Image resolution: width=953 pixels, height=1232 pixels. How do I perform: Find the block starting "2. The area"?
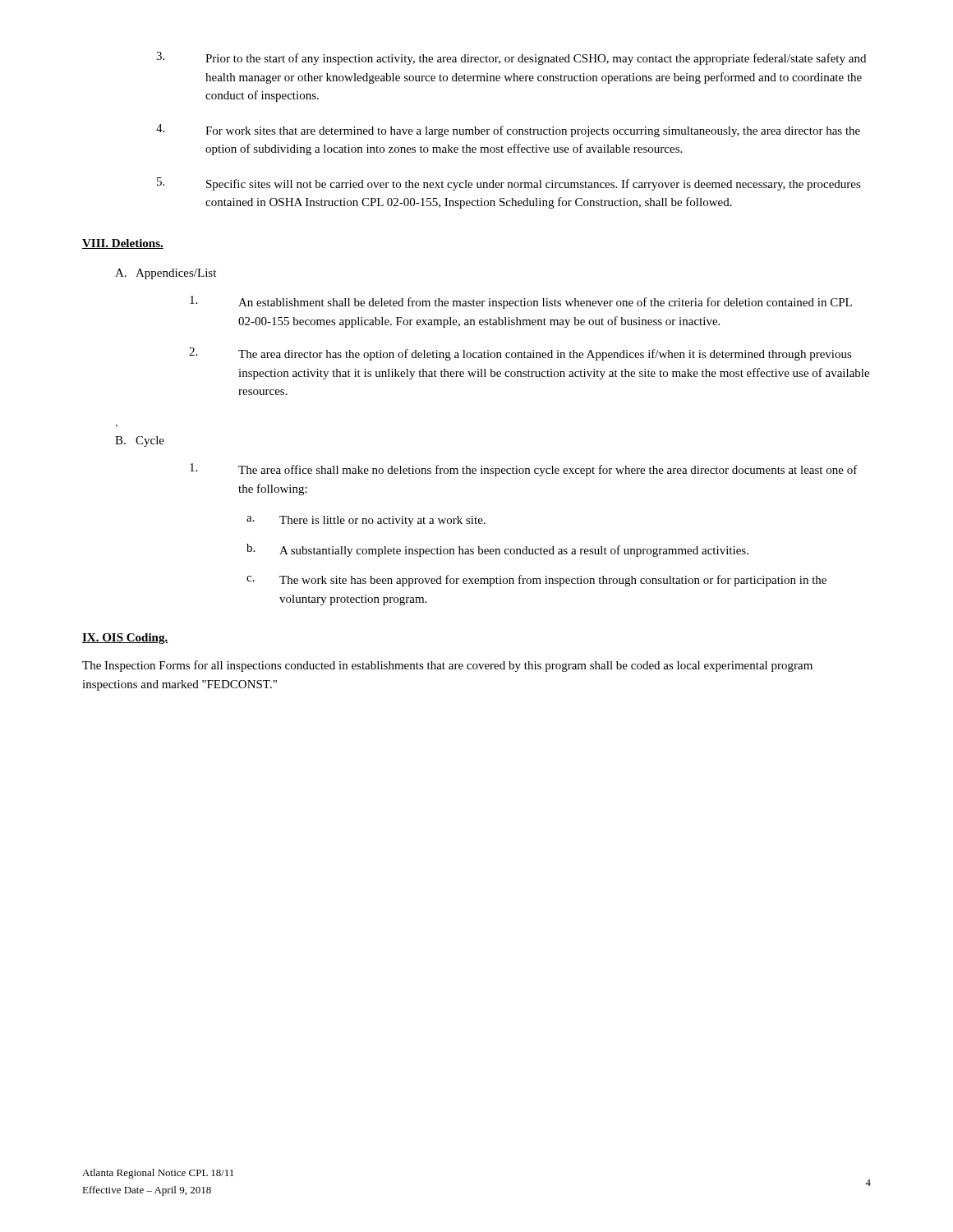pos(526,373)
